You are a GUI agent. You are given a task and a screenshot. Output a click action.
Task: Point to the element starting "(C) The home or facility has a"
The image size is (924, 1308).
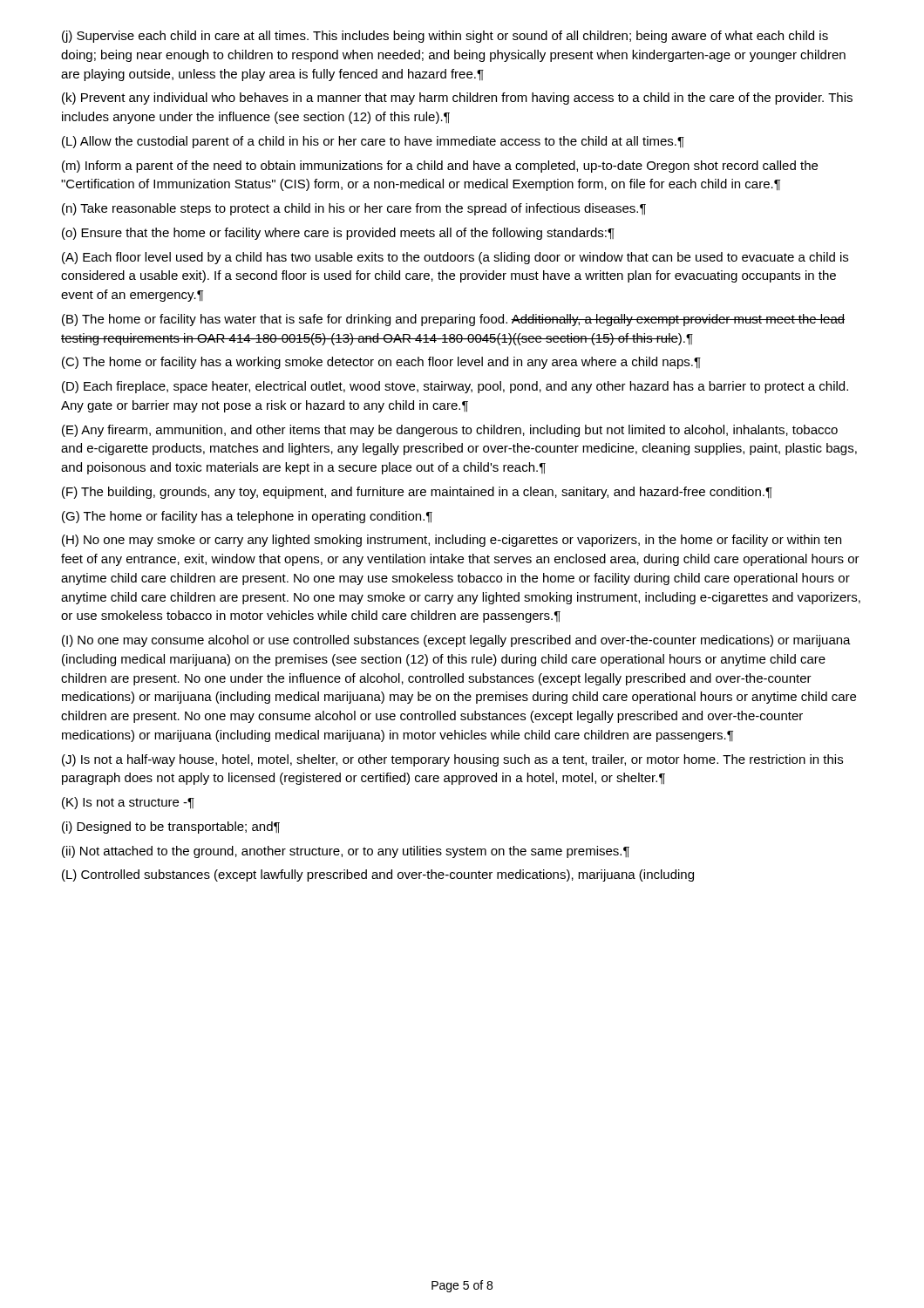[x=462, y=362]
